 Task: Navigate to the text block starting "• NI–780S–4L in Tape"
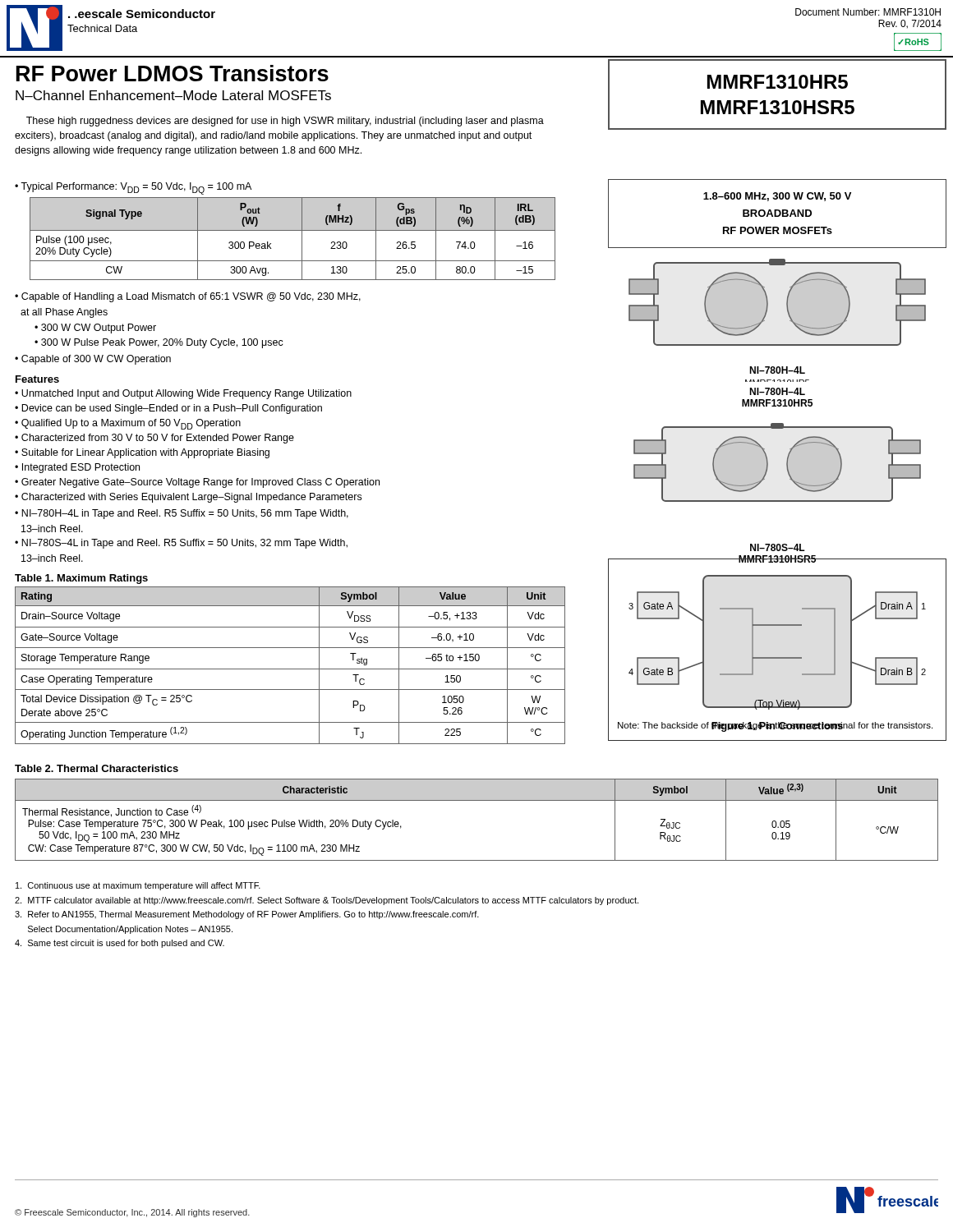[181, 551]
